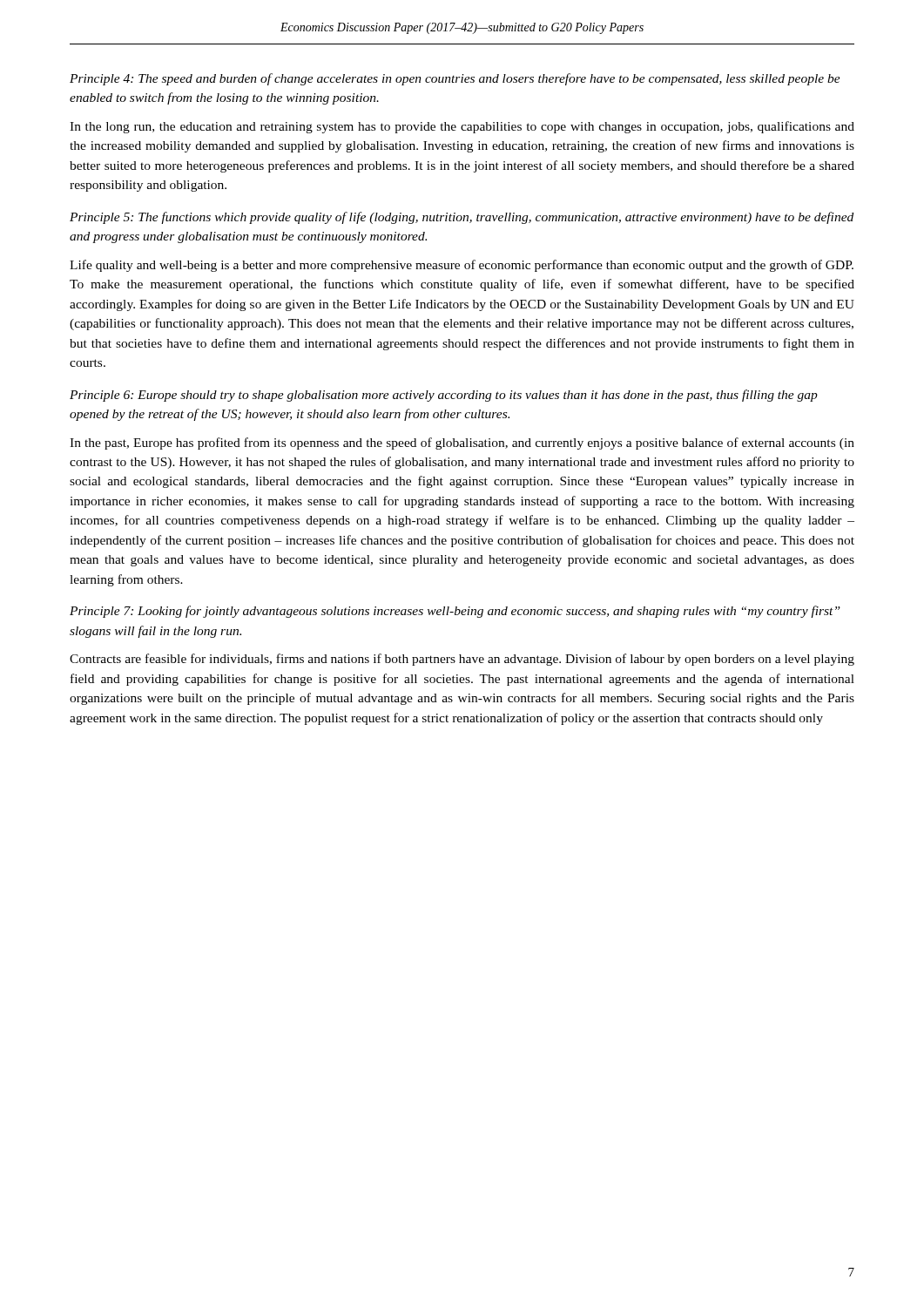Select the text block that says "In the long run, the education and retraining"
This screenshot has width=924, height=1307.
tap(462, 155)
